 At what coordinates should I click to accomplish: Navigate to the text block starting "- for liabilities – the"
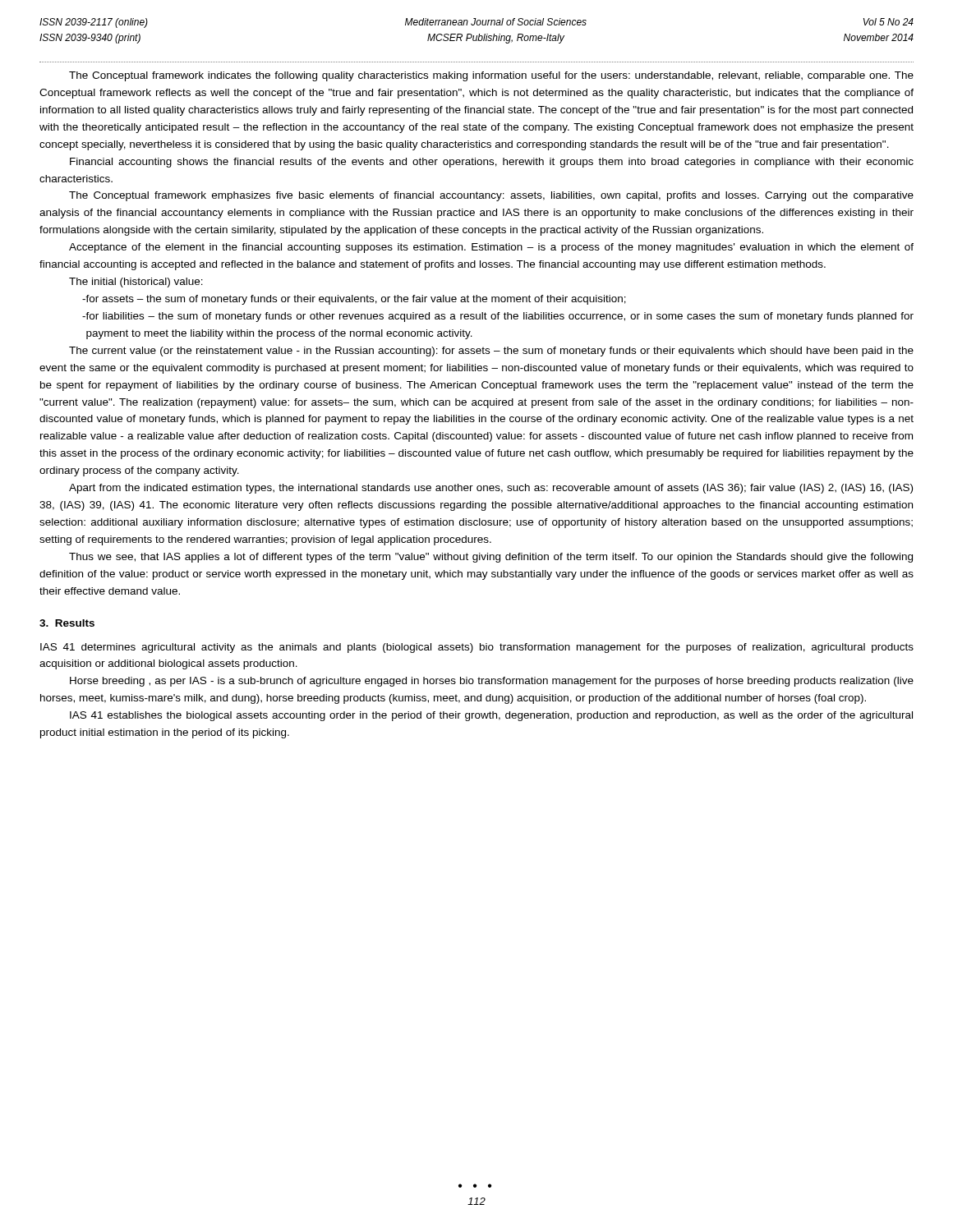click(476, 325)
